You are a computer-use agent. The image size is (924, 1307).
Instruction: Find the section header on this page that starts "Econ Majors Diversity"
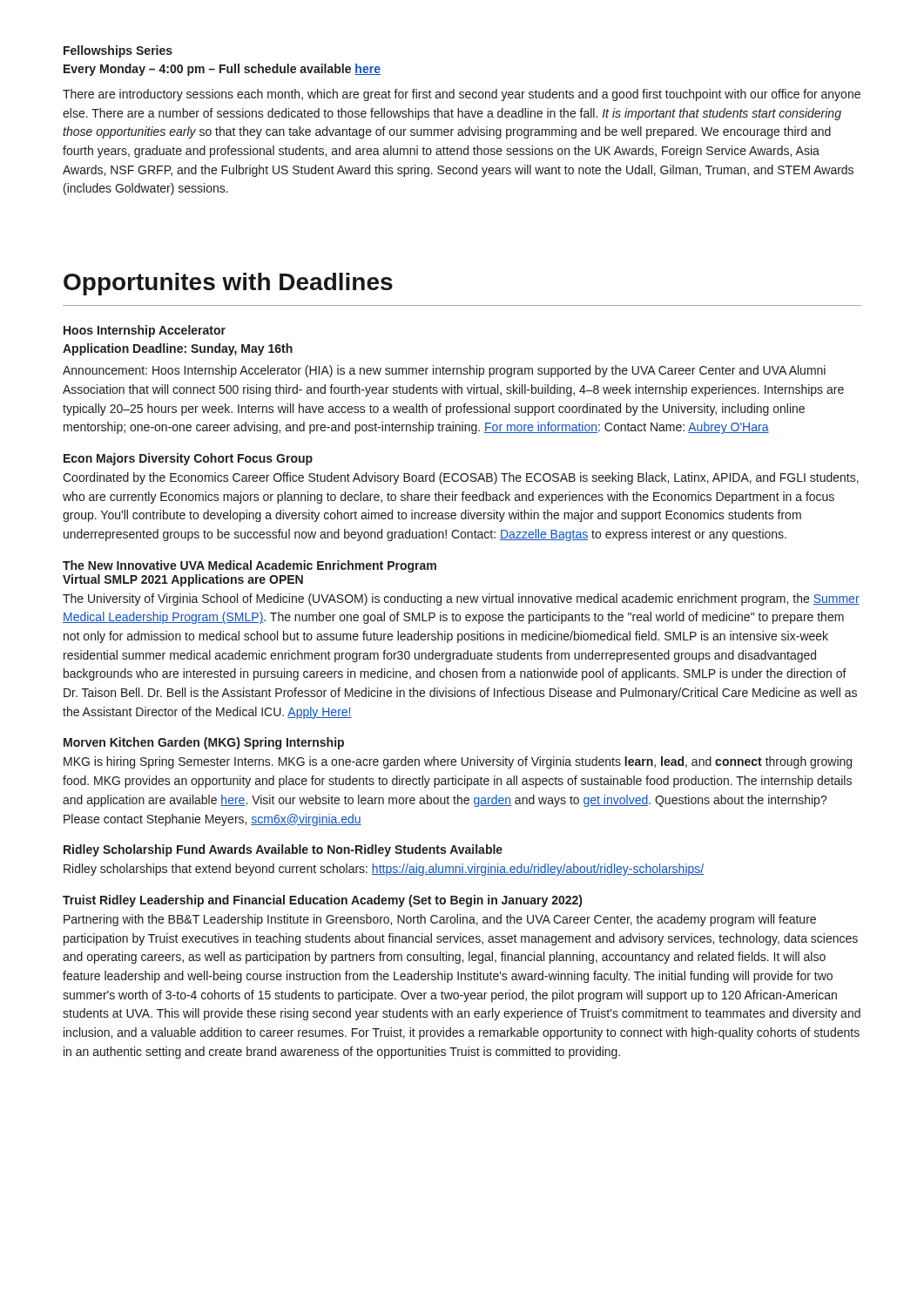pos(188,458)
